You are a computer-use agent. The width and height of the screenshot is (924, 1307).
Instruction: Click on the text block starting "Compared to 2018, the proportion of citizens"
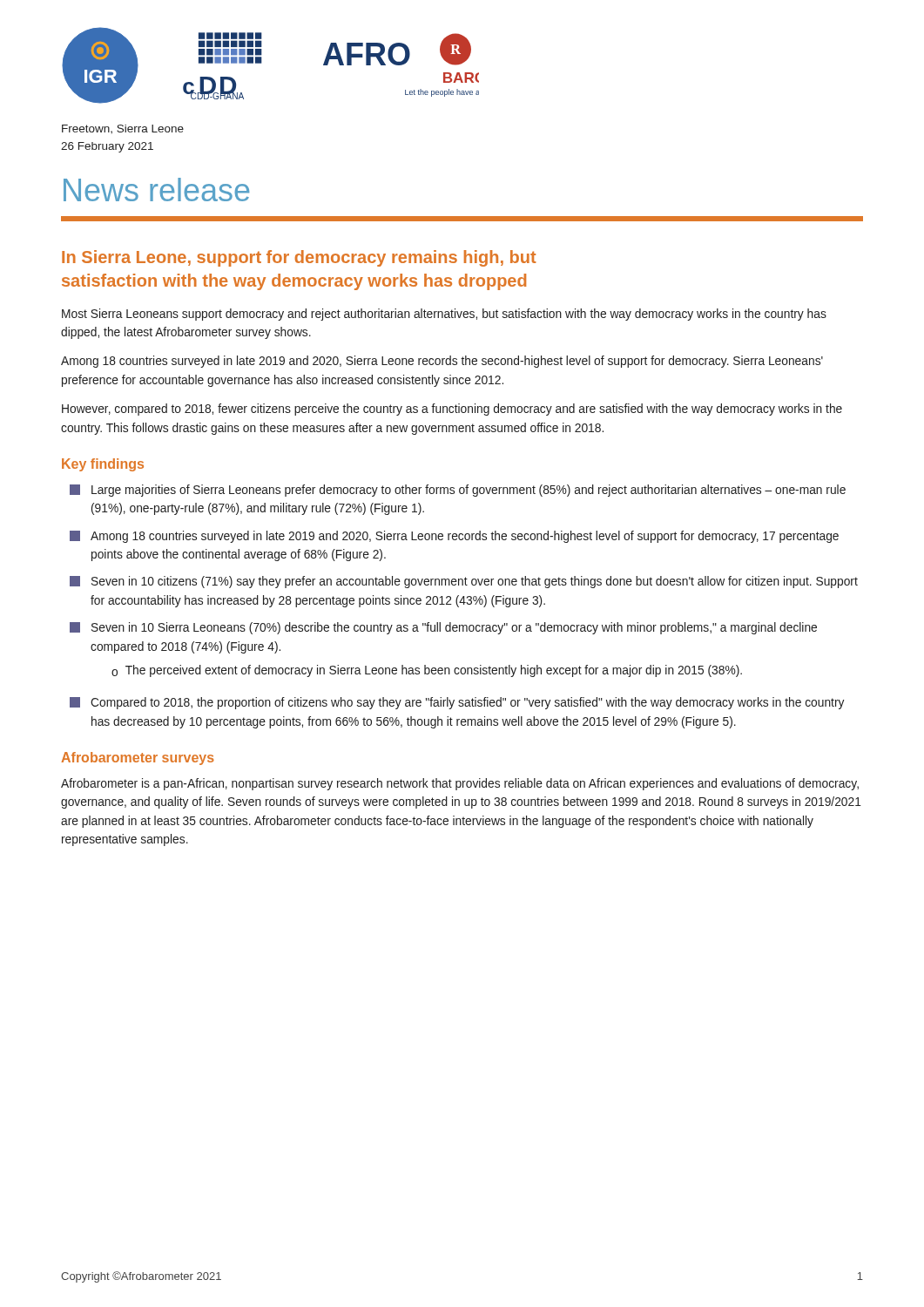[x=466, y=713]
